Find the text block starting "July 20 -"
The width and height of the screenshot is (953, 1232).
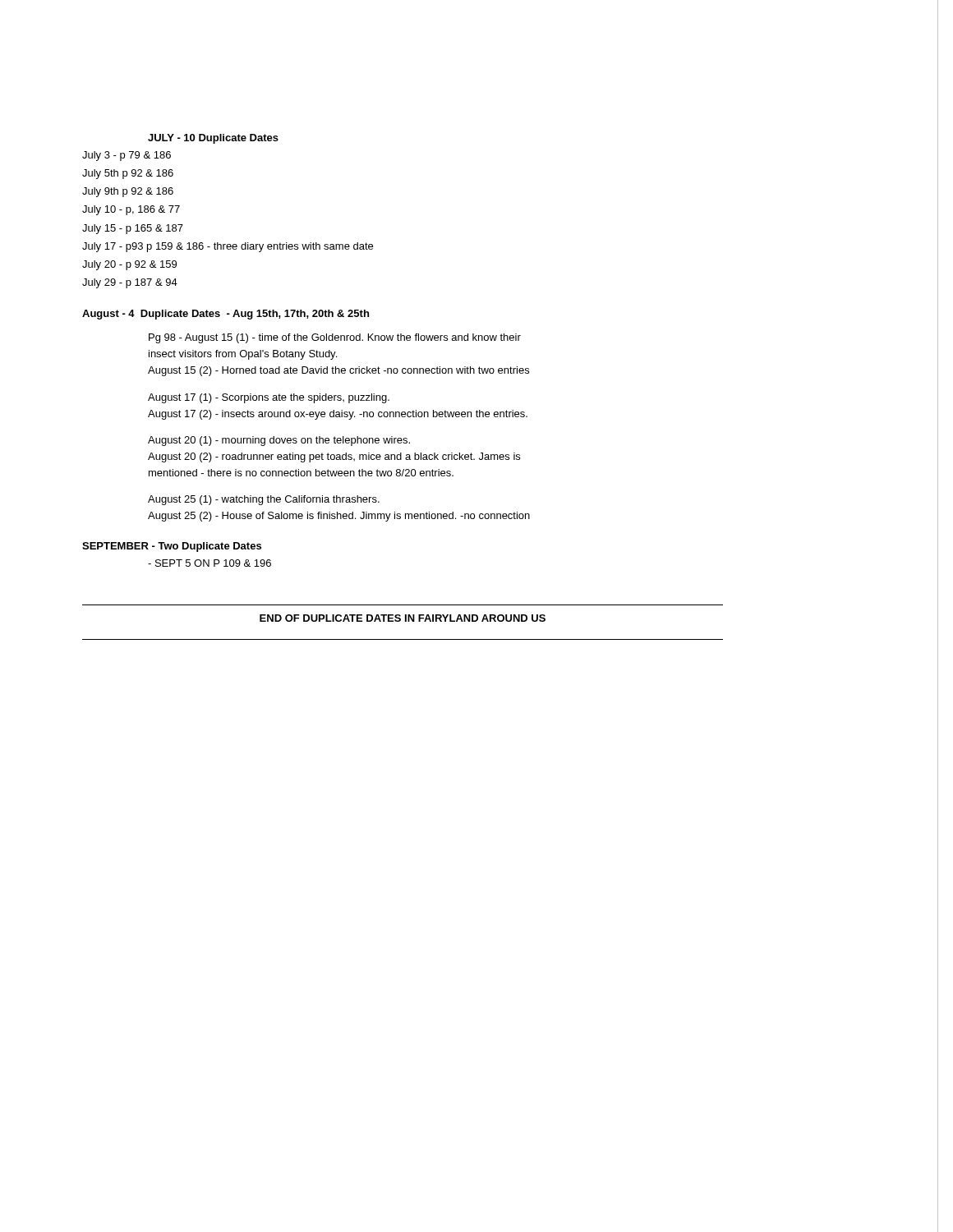point(130,264)
